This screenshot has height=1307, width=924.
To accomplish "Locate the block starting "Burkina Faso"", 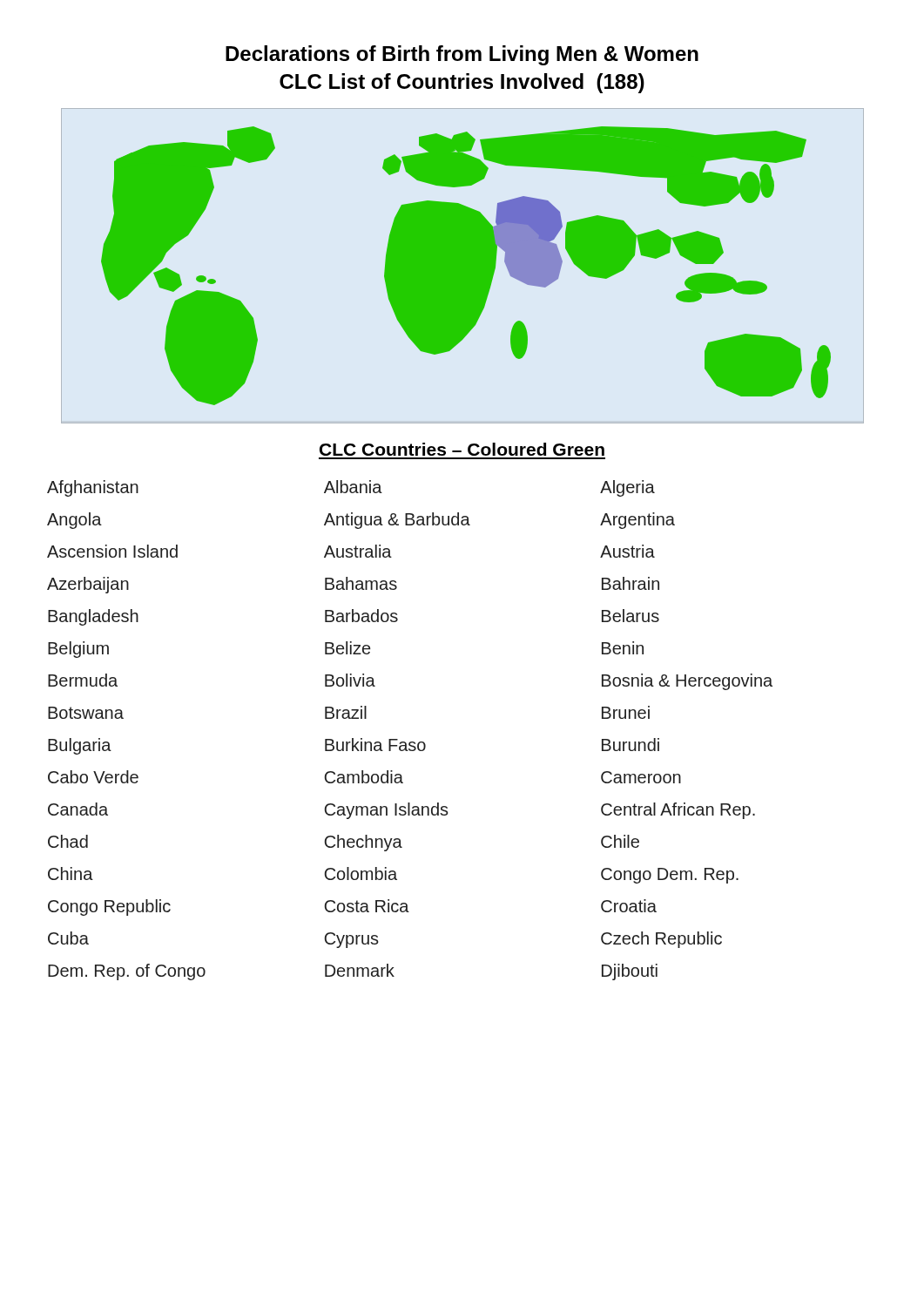I will (x=375, y=745).
